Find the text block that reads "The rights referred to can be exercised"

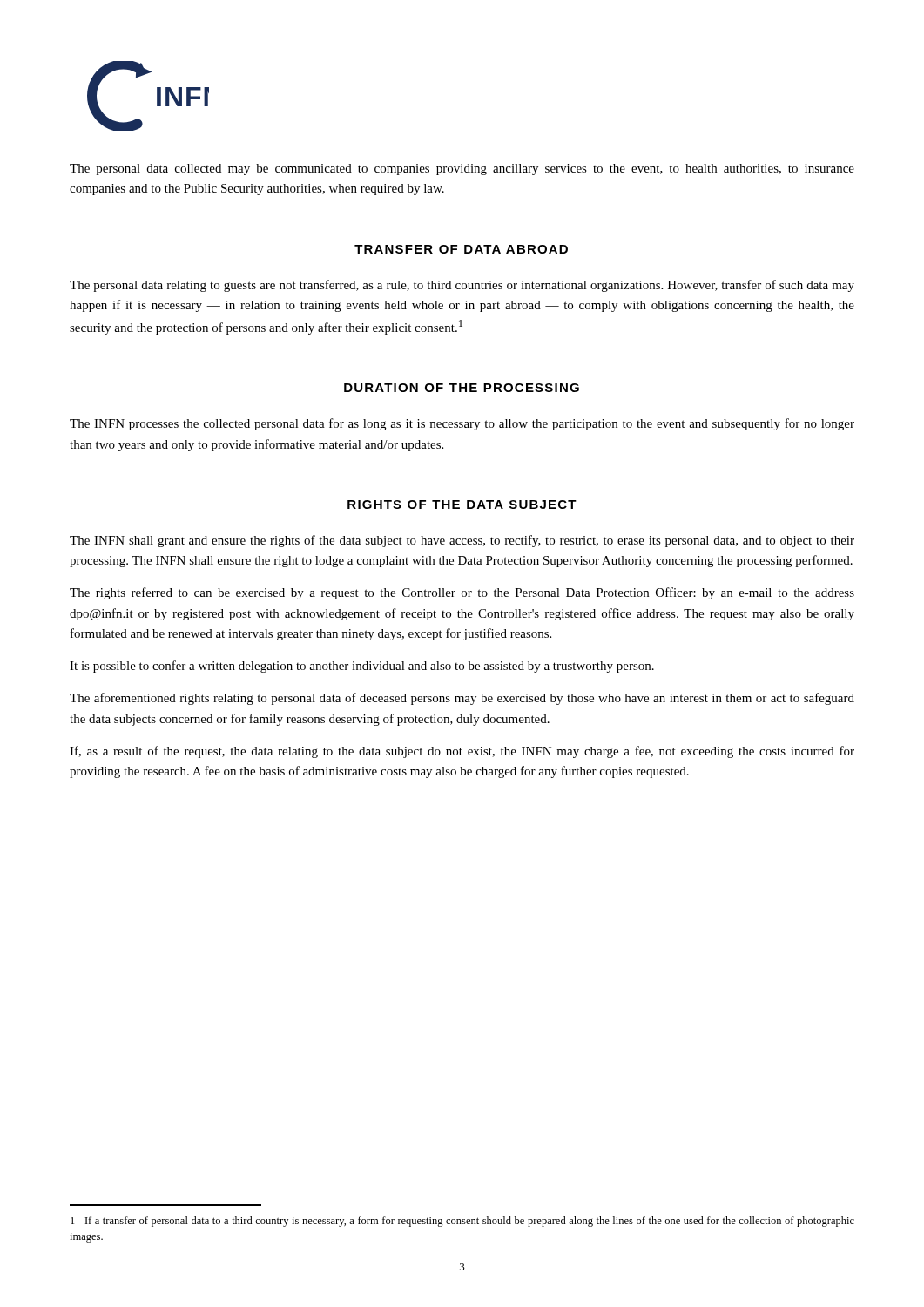(x=462, y=613)
